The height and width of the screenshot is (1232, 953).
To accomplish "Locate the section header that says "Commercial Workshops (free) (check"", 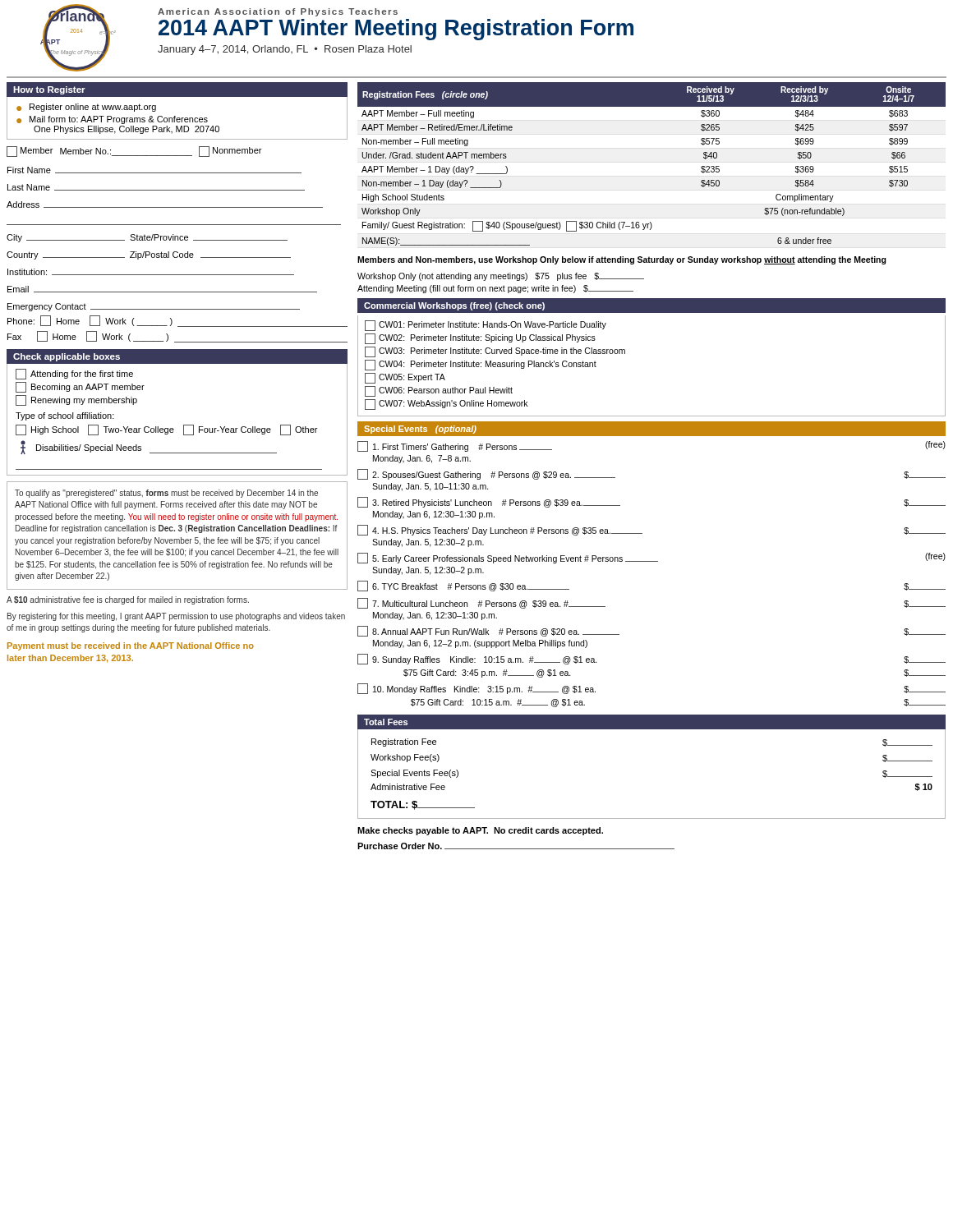I will 455,306.
